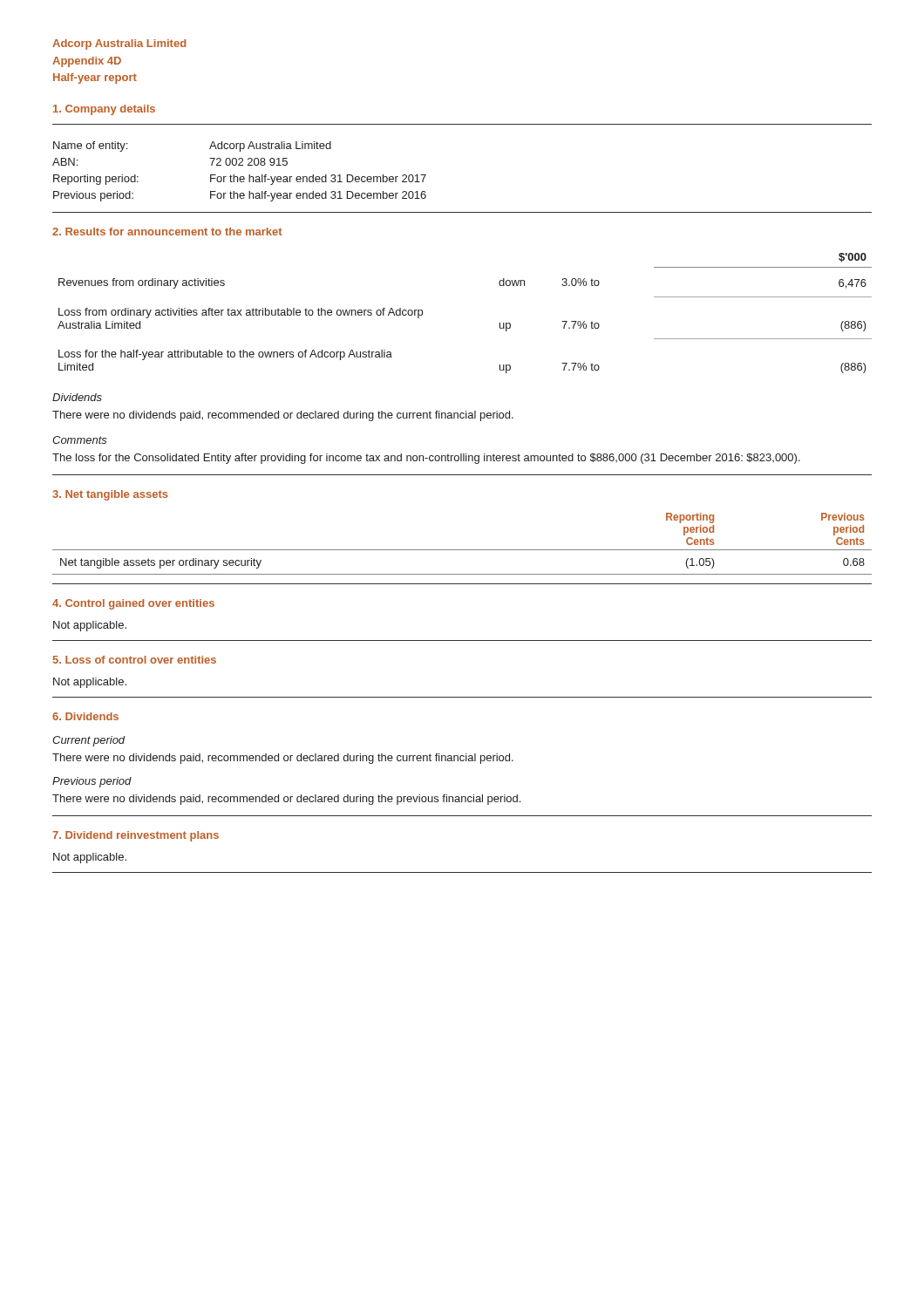Click on the region starting "Previous period There were no dividends"
Screen dimensions: 1308x924
tap(287, 789)
